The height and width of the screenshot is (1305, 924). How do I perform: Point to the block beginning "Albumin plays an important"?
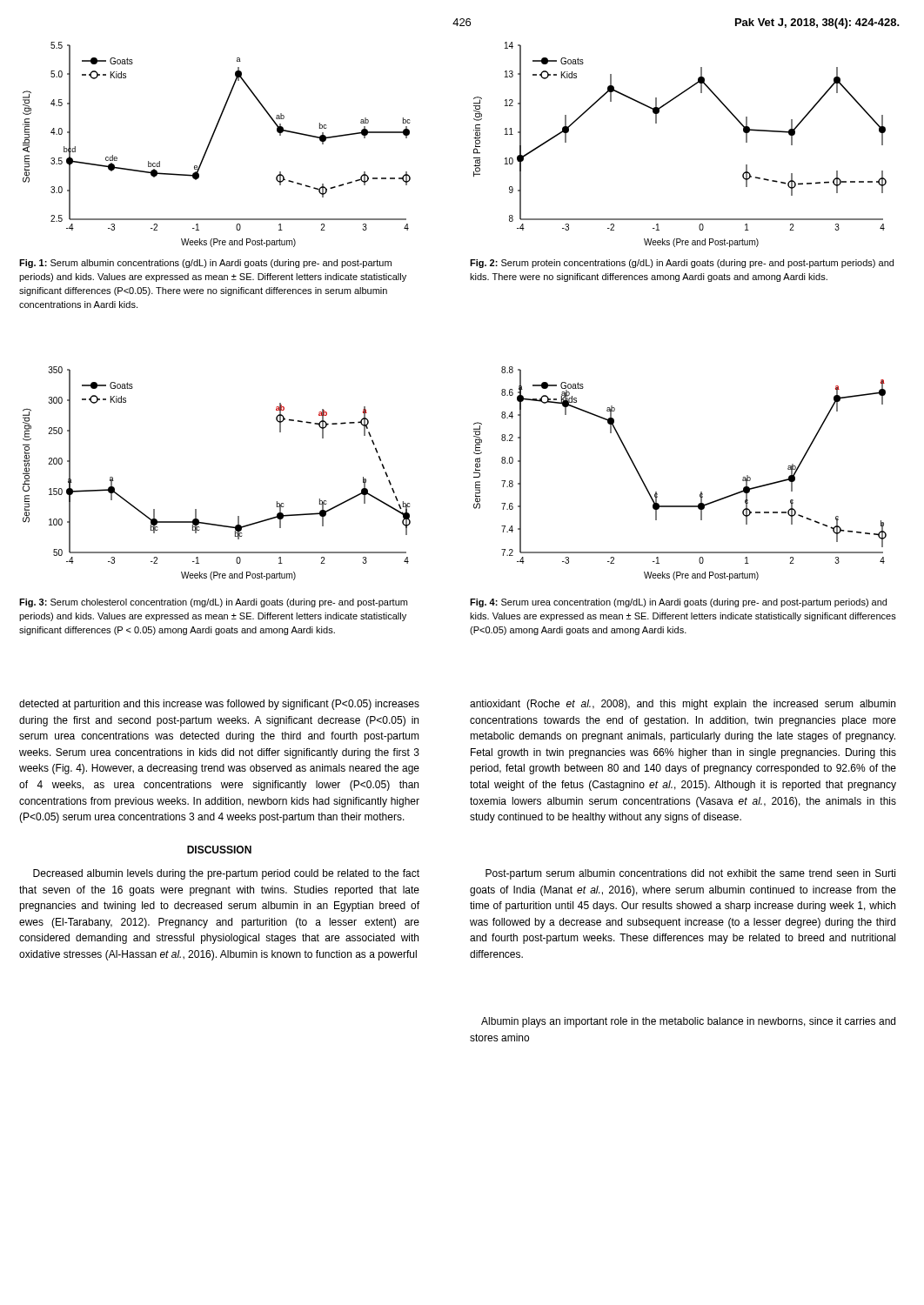click(683, 1029)
